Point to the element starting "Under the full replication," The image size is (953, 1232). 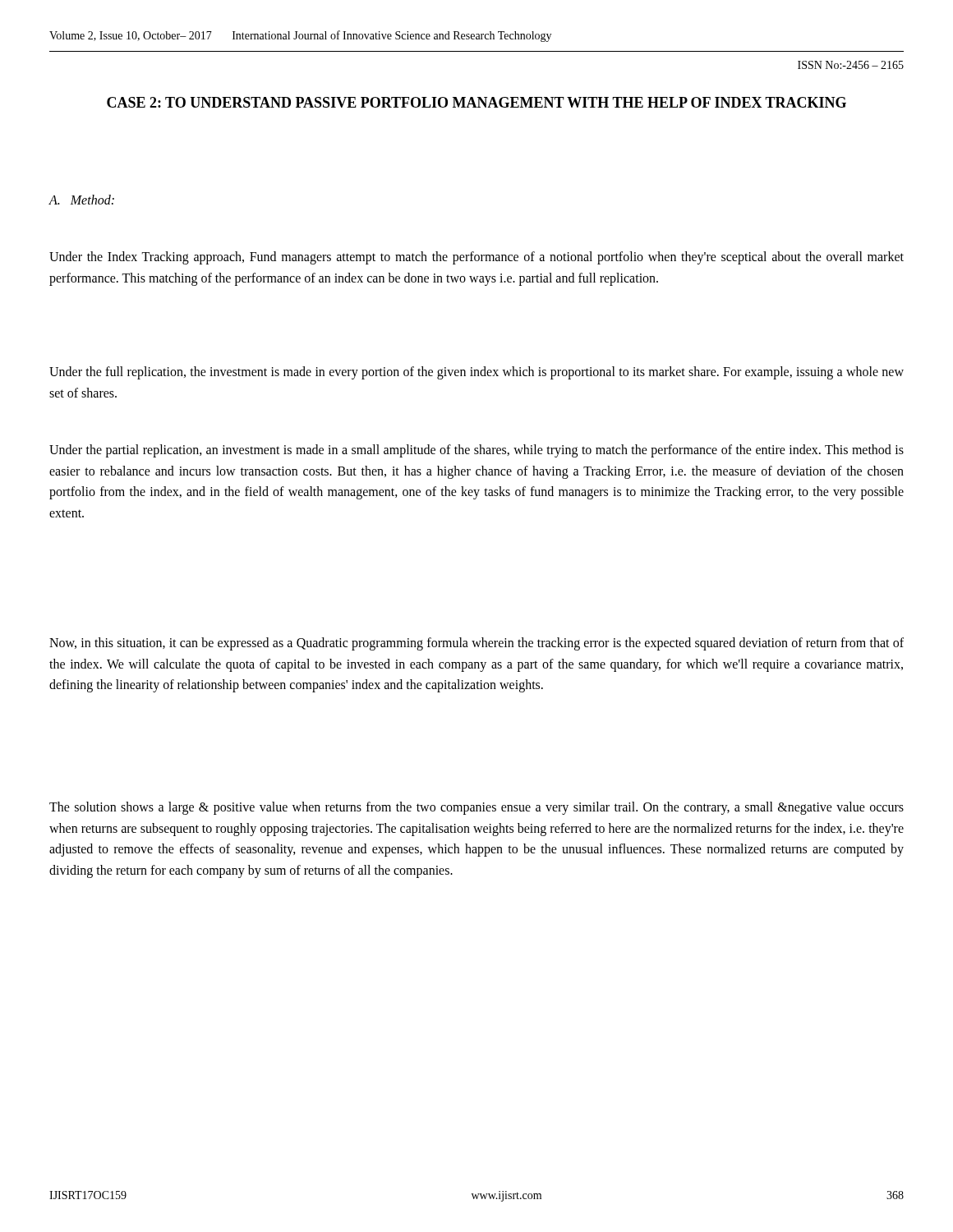476,382
